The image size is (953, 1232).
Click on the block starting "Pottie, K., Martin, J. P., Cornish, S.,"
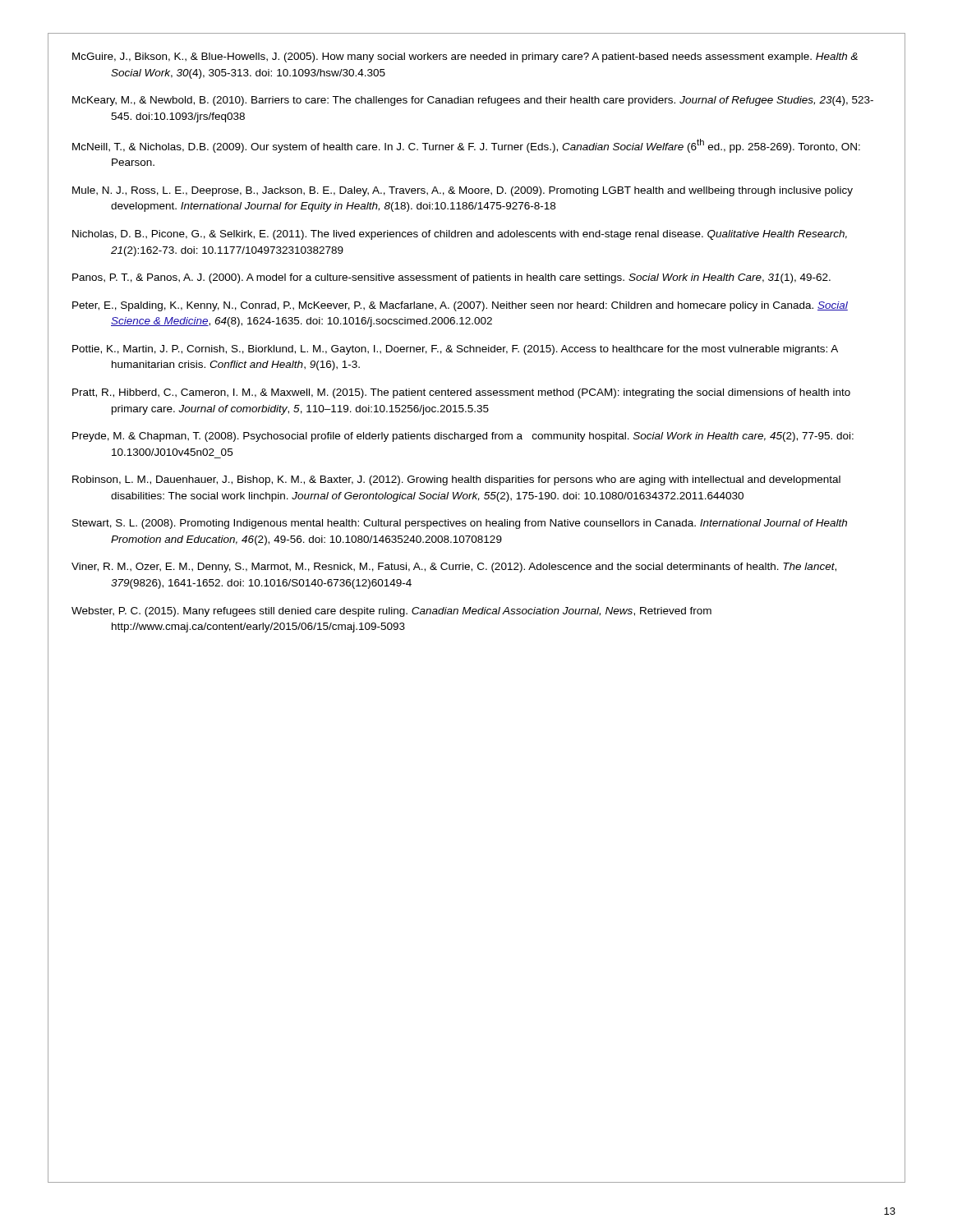coord(454,357)
